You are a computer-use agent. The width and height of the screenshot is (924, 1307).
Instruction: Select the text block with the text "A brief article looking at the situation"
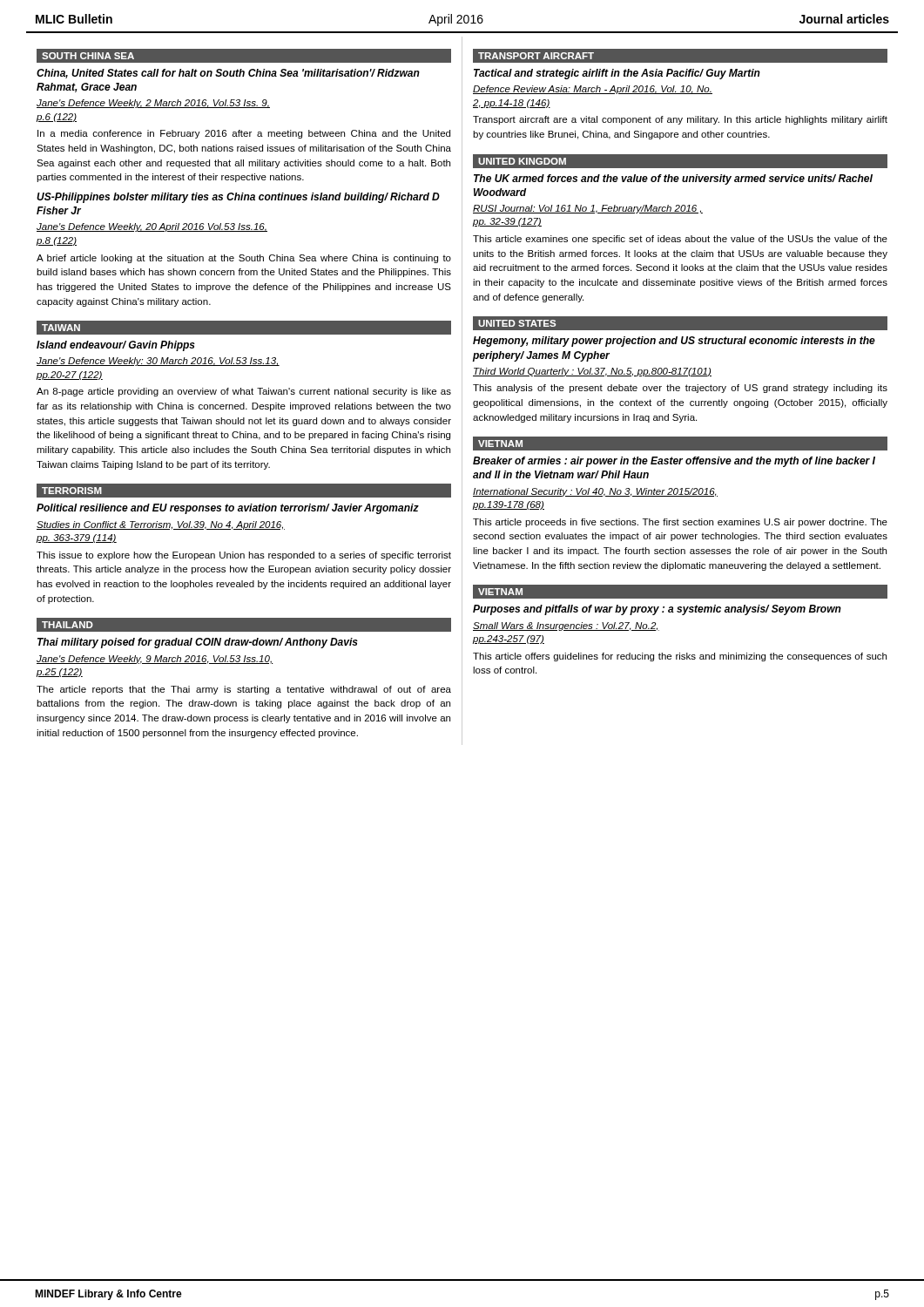click(x=244, y=280)
